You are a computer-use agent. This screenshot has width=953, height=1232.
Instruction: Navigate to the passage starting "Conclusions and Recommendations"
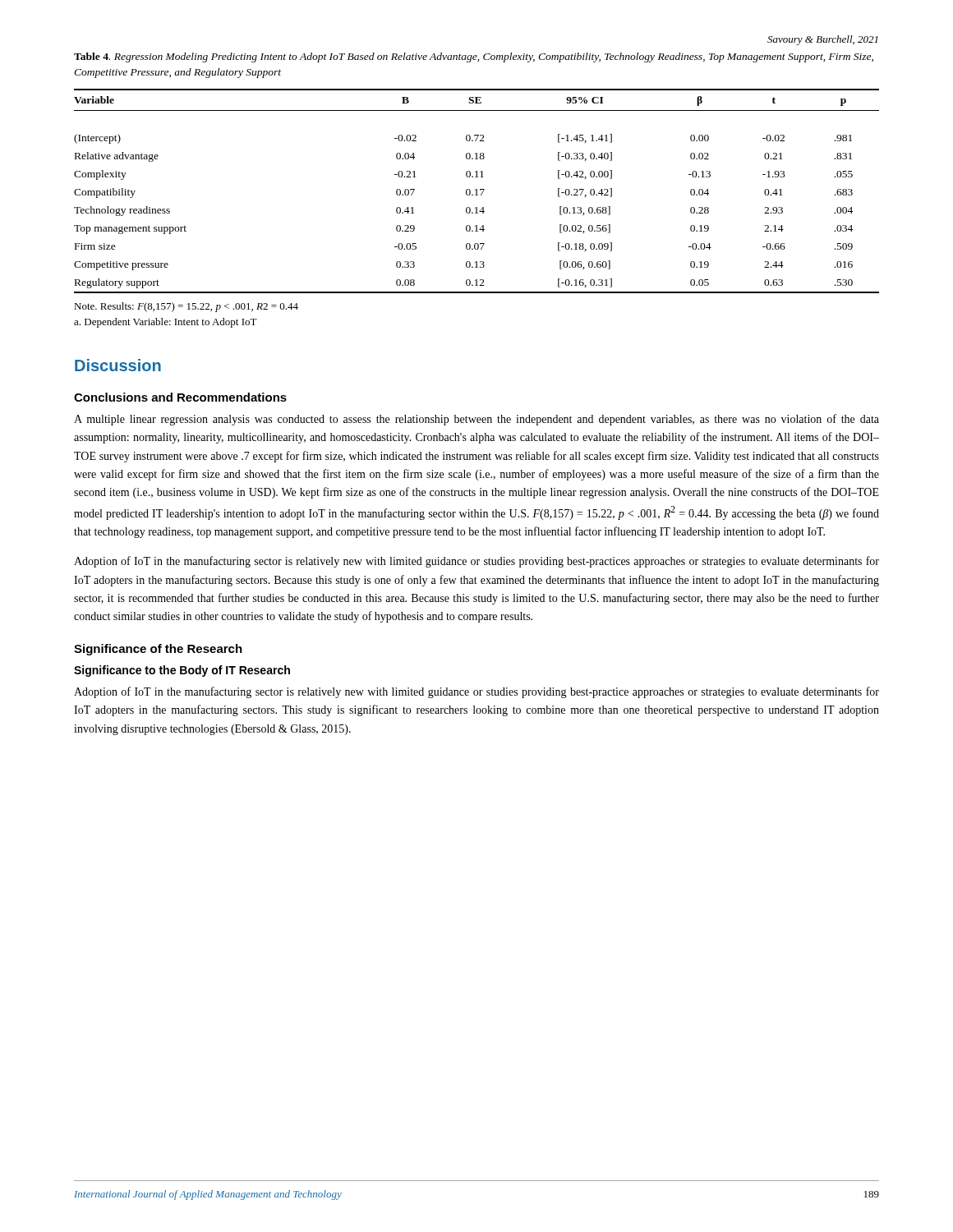click(x=180, y=397)
